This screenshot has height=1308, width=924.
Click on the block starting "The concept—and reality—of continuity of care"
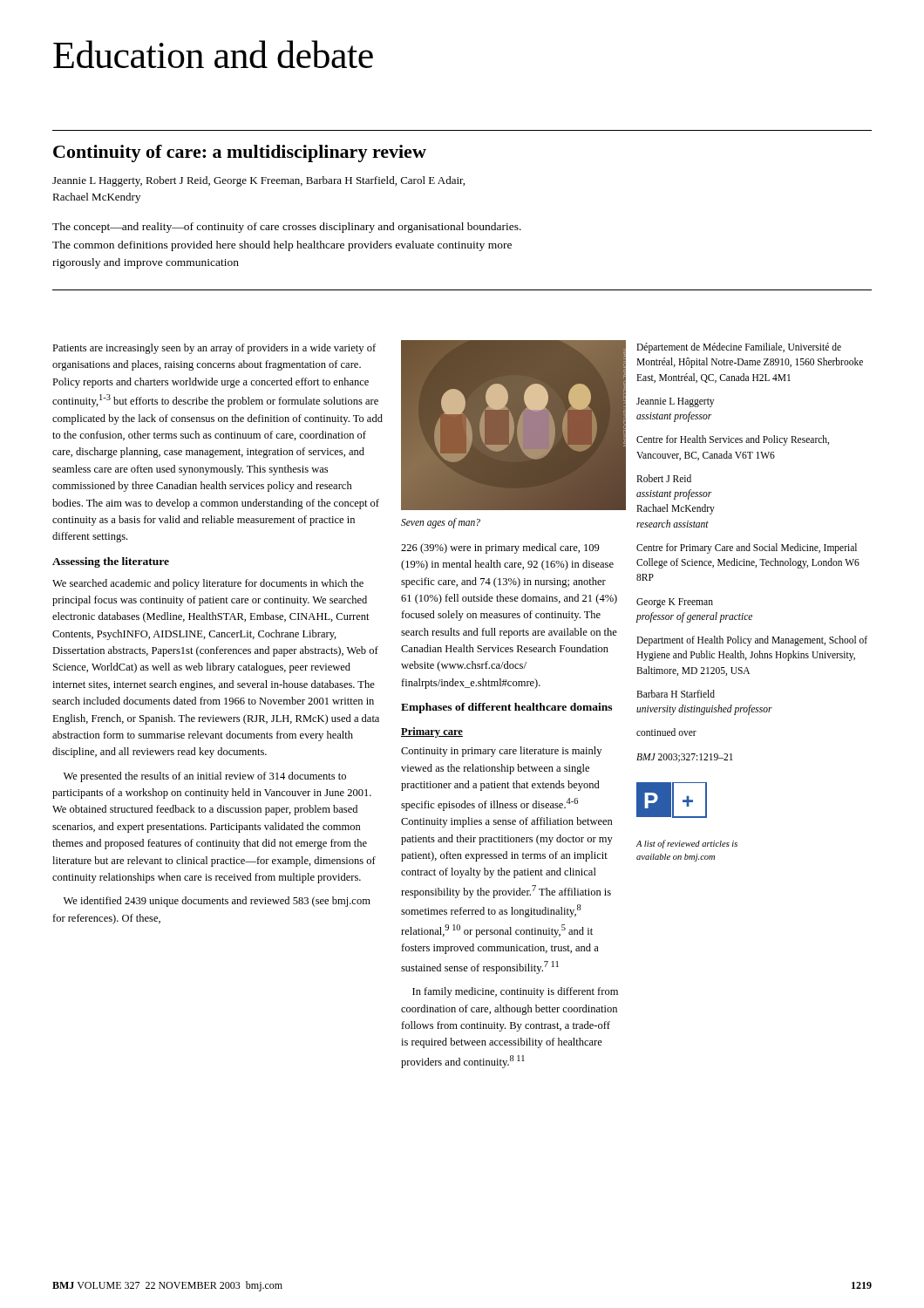coord(462,245)
